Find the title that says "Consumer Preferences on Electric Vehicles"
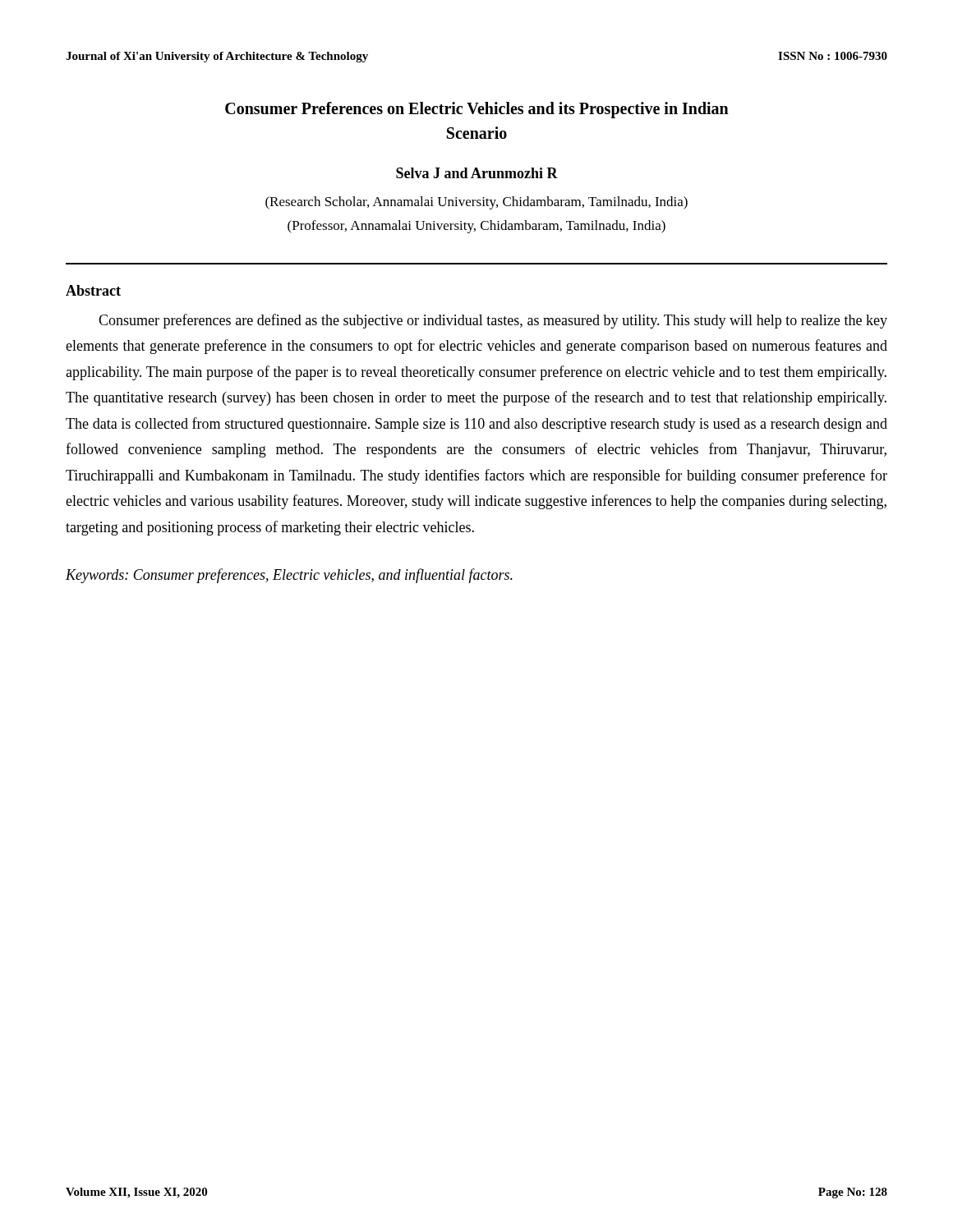The height and width of the screenshot is (1232, 953). tap(476, 121)
